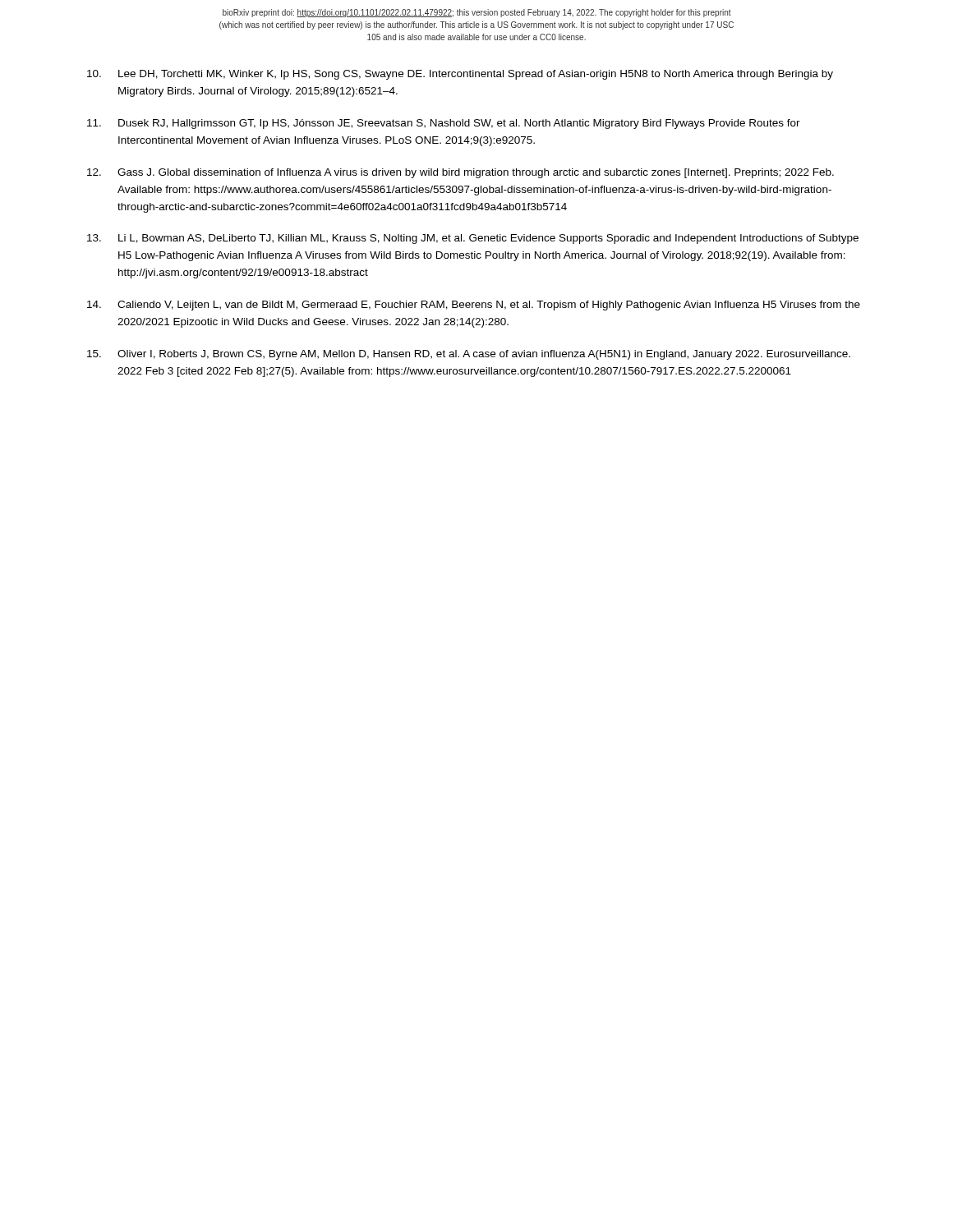
Task: Locate the block of text that opens with "14. Caliendo V, Leijten L,"
Action: [x=476, y=314]
